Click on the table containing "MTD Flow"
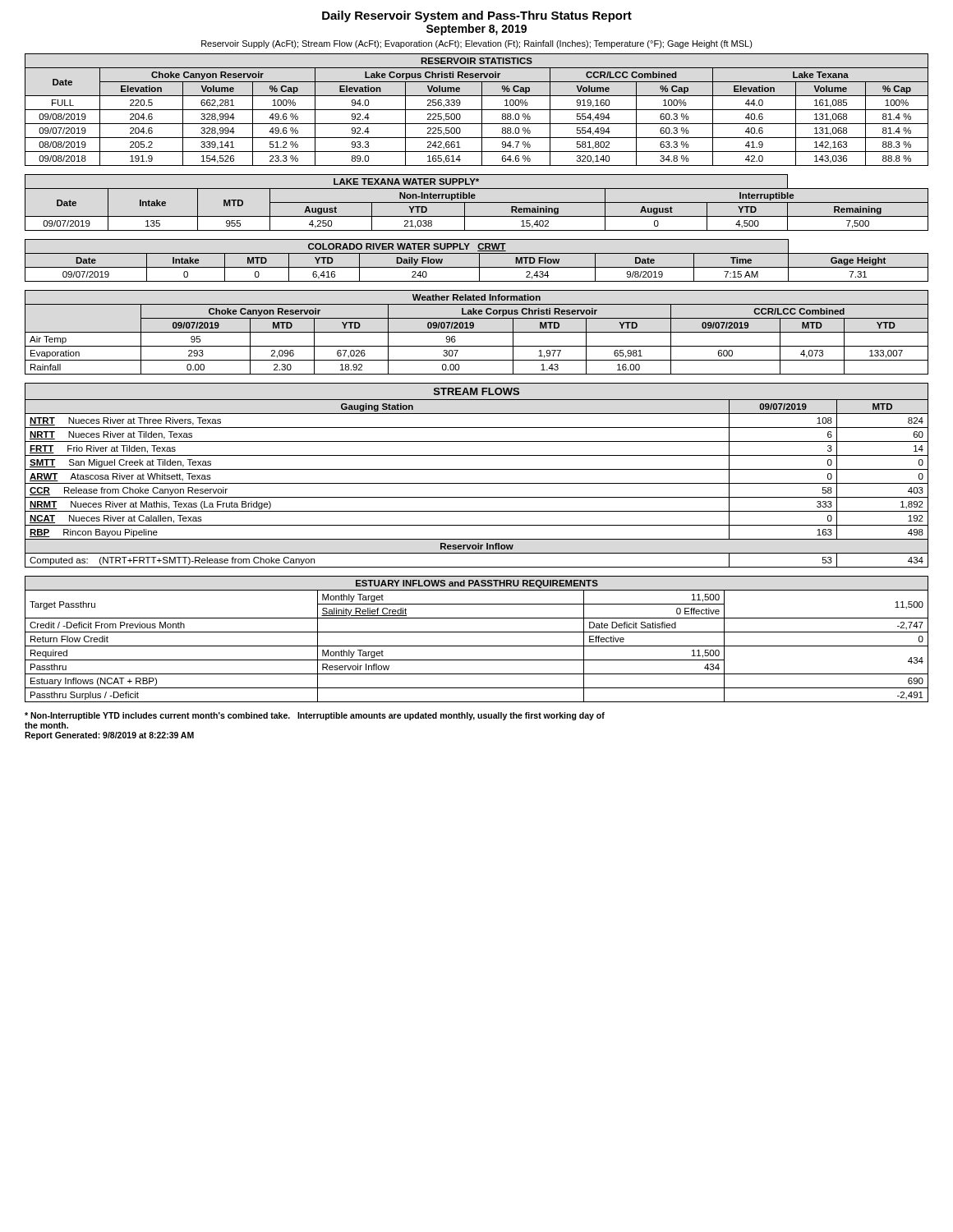This screenshot has width=953, height=1232. (476, 260)
